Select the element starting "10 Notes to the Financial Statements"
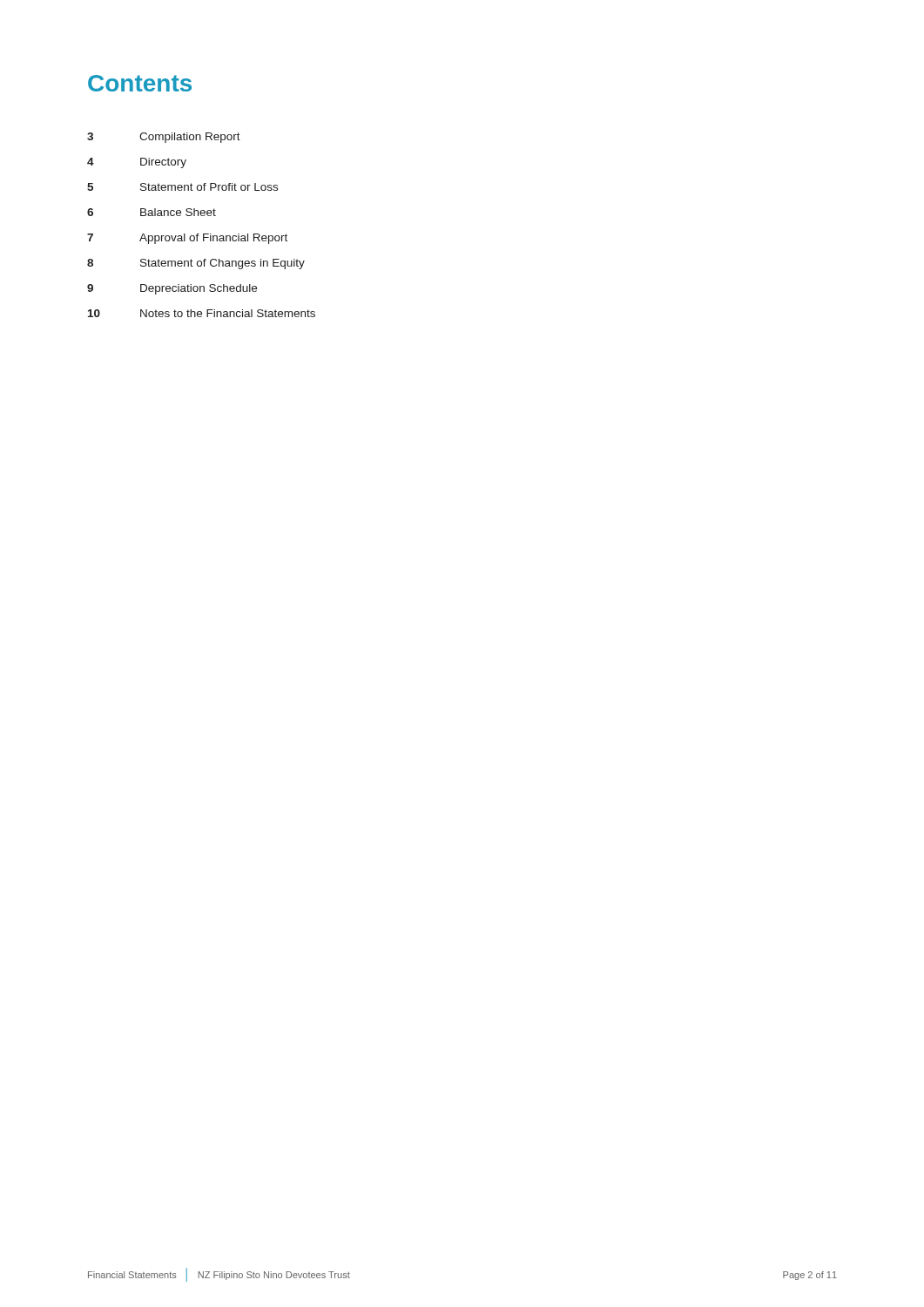 [x=202, y=313]
